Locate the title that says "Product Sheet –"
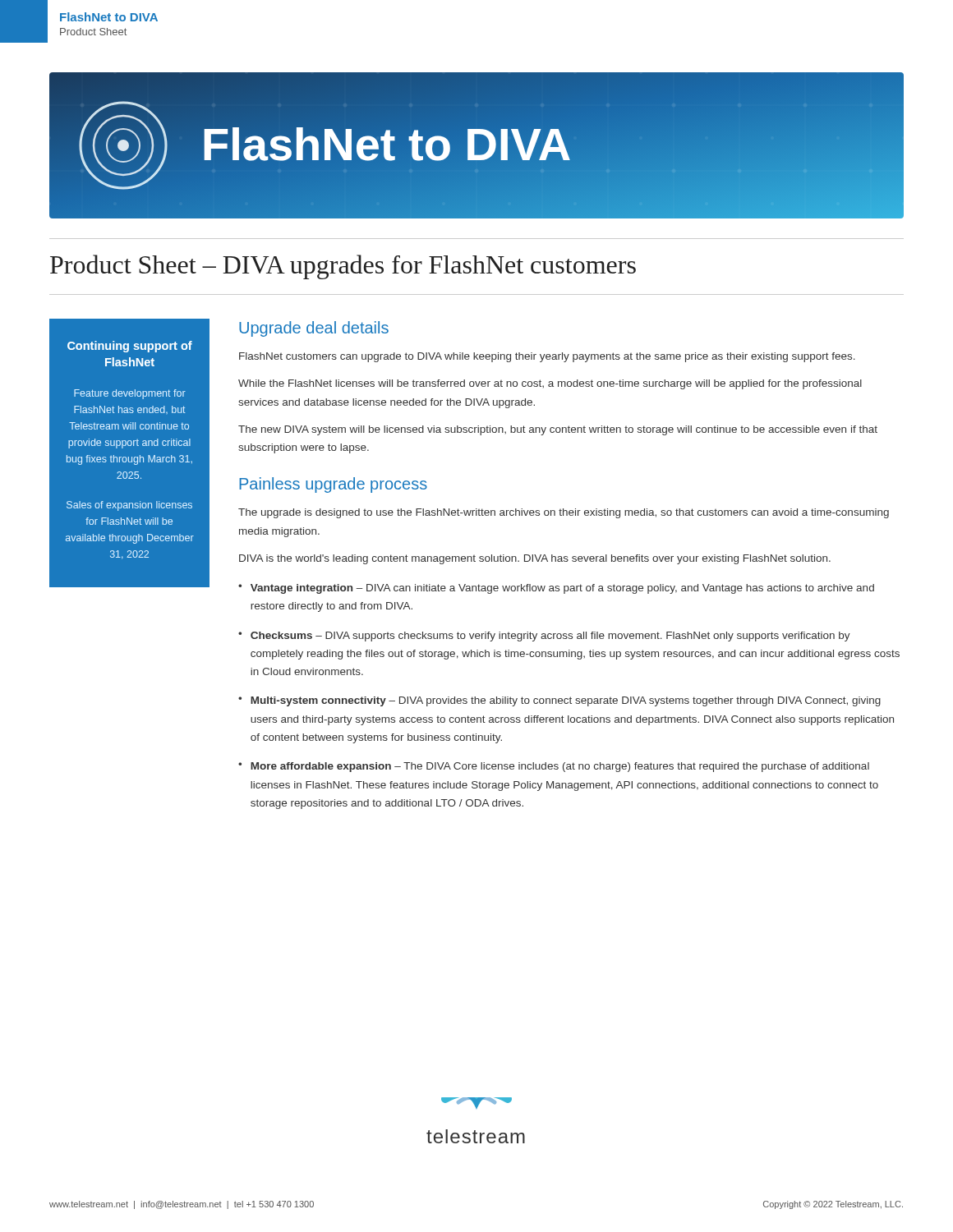 343,265
